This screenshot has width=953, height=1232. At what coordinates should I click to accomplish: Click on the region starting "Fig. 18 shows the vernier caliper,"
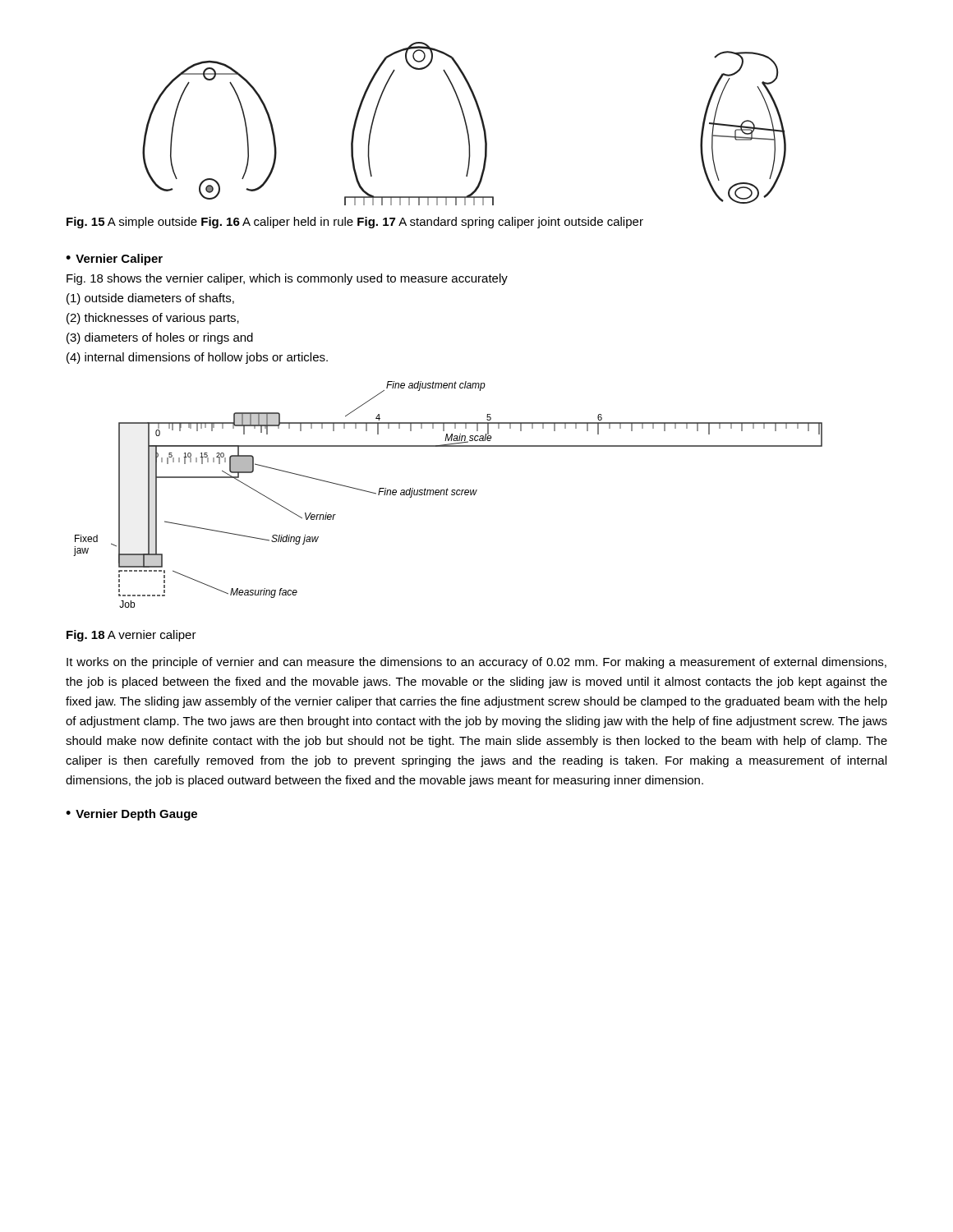tap(287, 278)
